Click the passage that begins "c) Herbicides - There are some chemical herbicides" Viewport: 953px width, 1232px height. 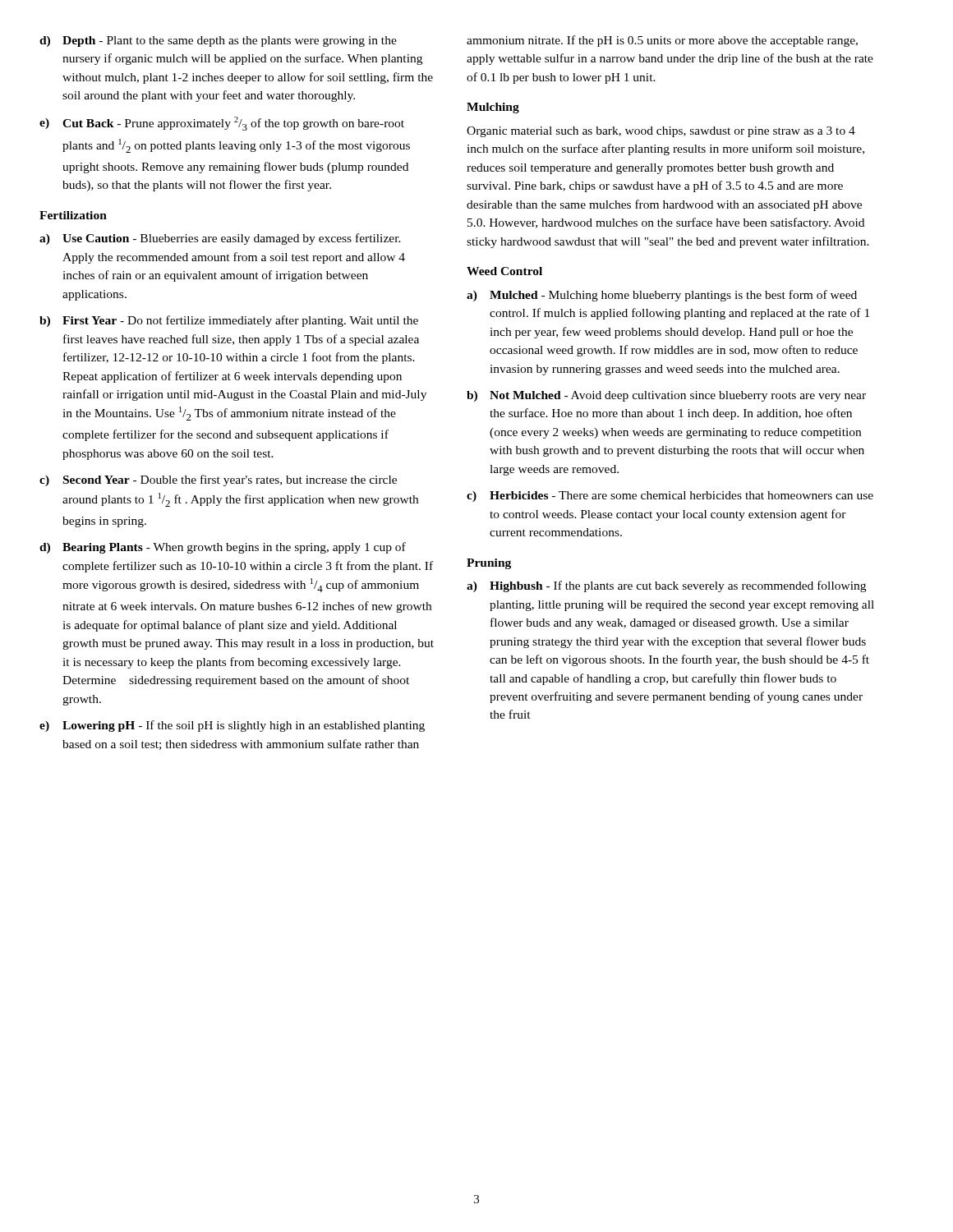672,514
